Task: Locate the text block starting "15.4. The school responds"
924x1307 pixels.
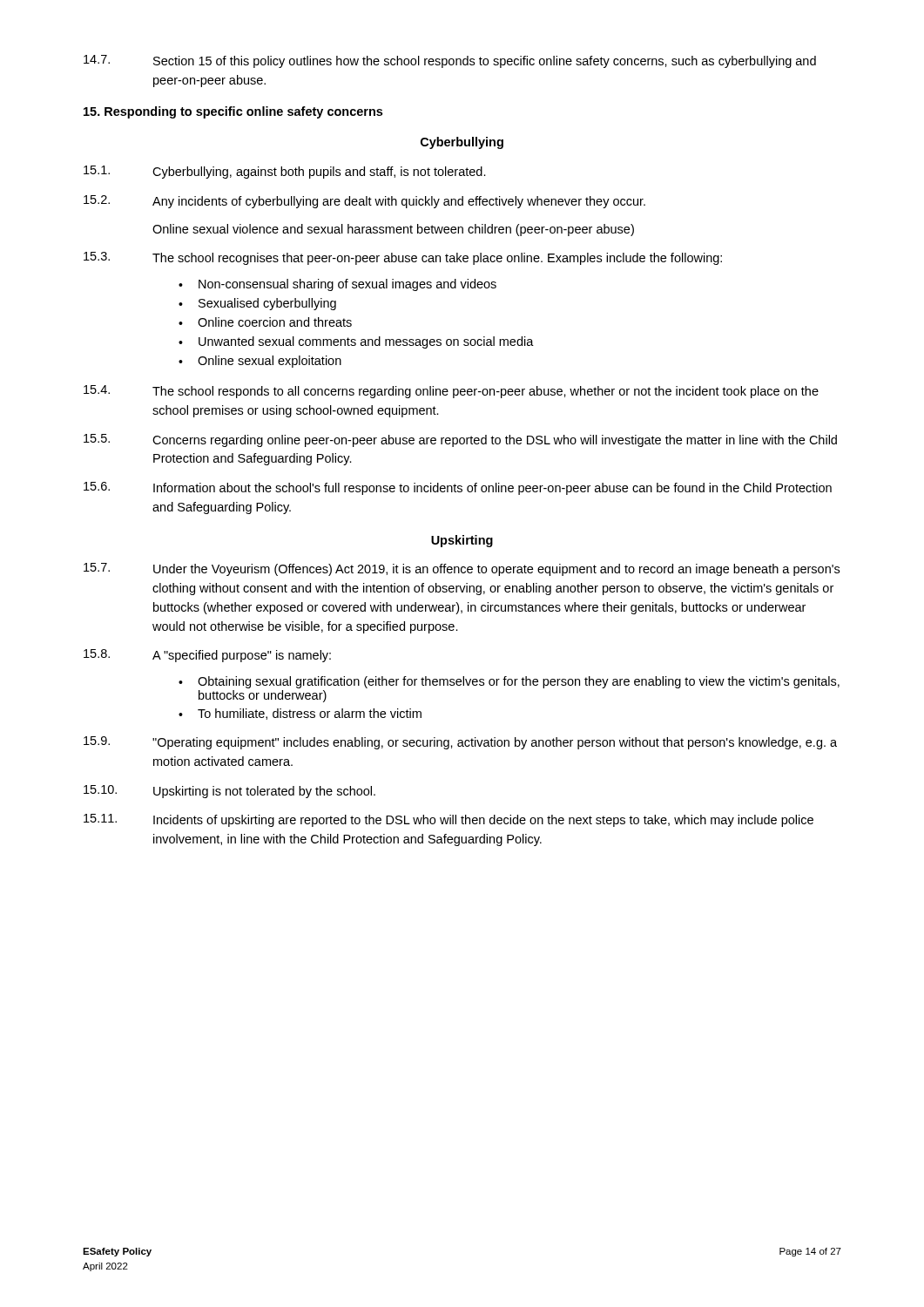Action: (x=462, y=402)
